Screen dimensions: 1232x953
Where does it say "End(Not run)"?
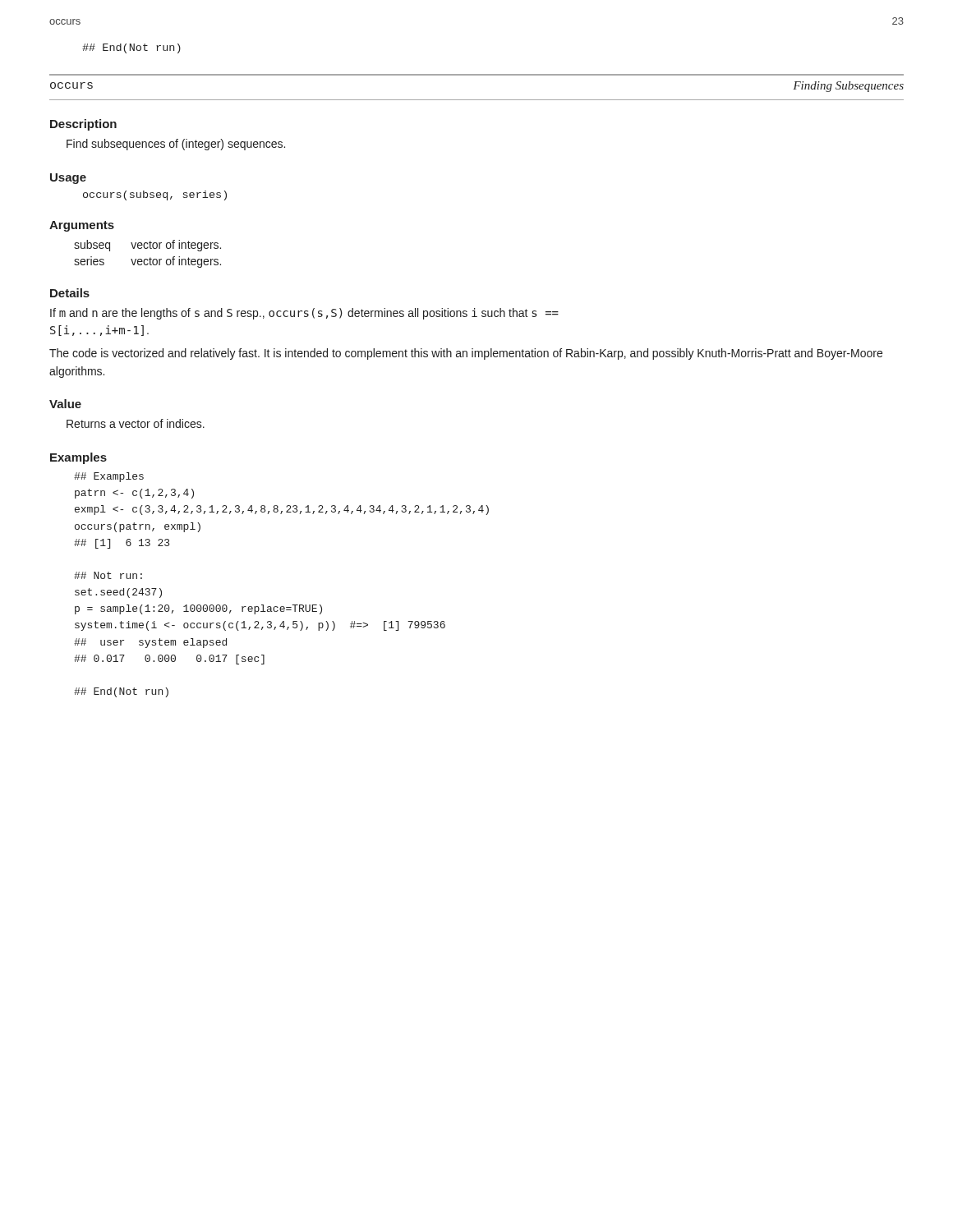[132, 48]
